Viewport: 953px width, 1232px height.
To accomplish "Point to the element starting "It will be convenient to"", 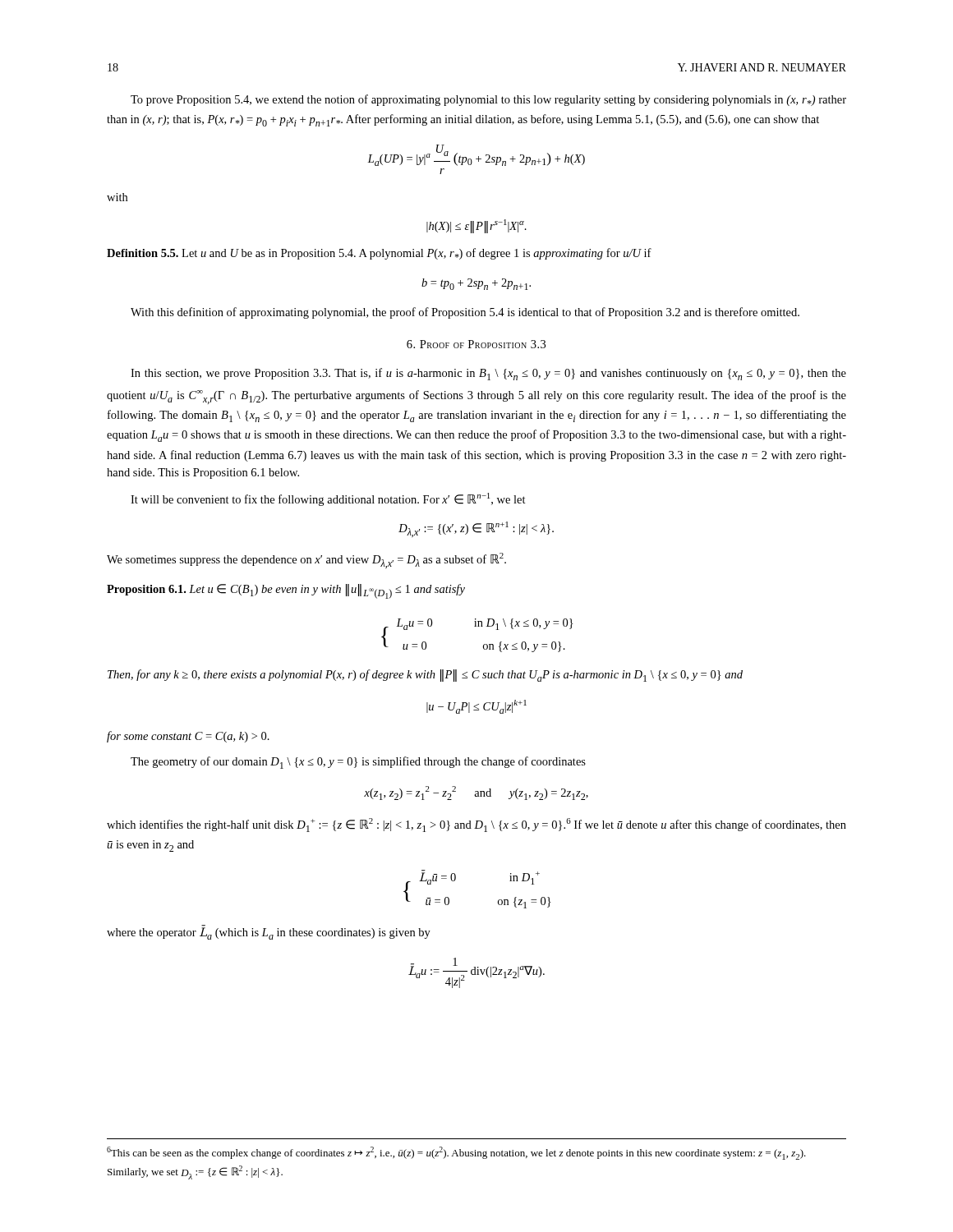I will click(476, 499).
